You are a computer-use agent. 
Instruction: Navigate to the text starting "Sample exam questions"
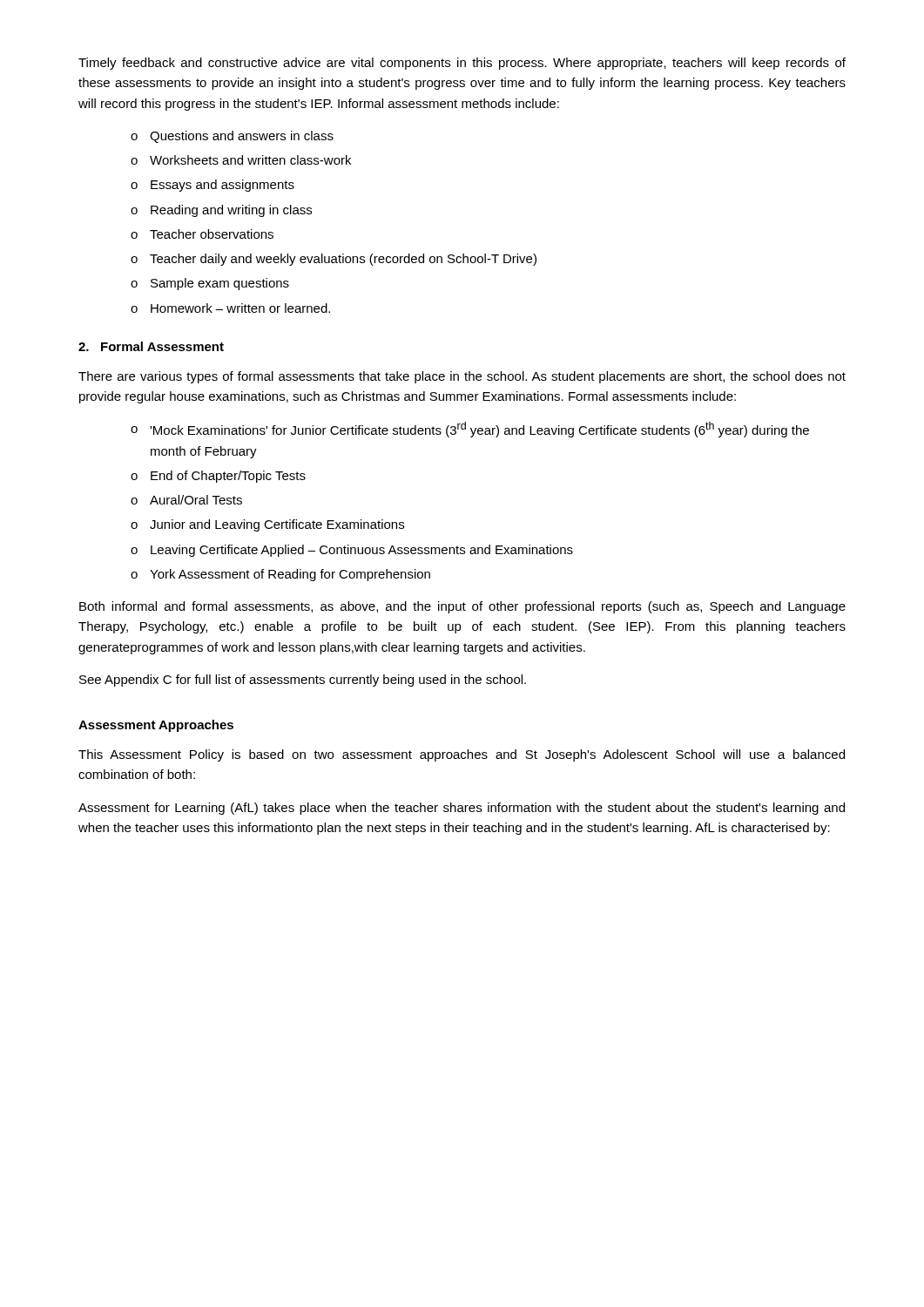(x=219, y=283)
